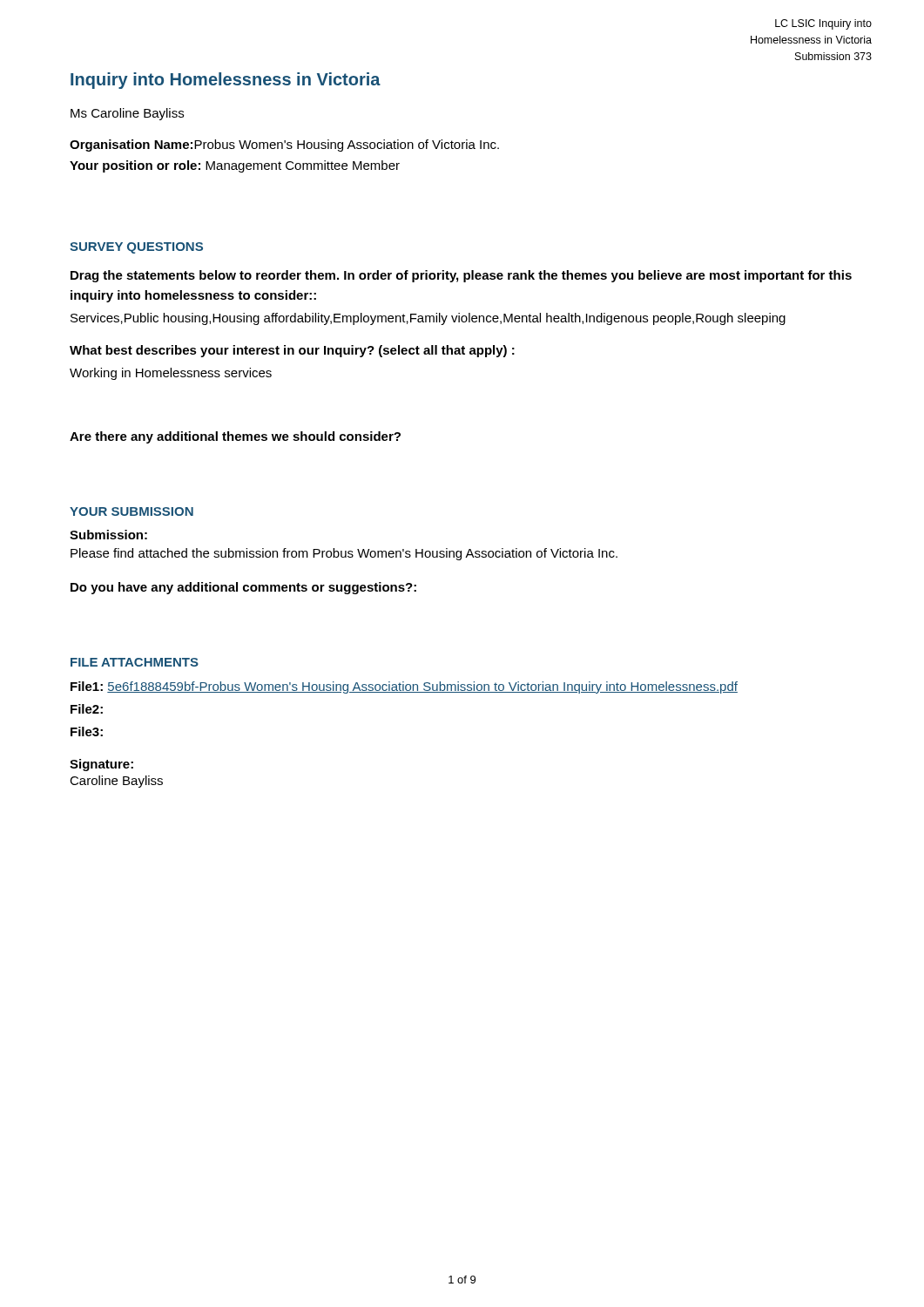Find the text block that says "Organisation Name:Probus Women's Housing Association"
The width and height of the screenshot is (924, 1307).
[x=285, y=155]
